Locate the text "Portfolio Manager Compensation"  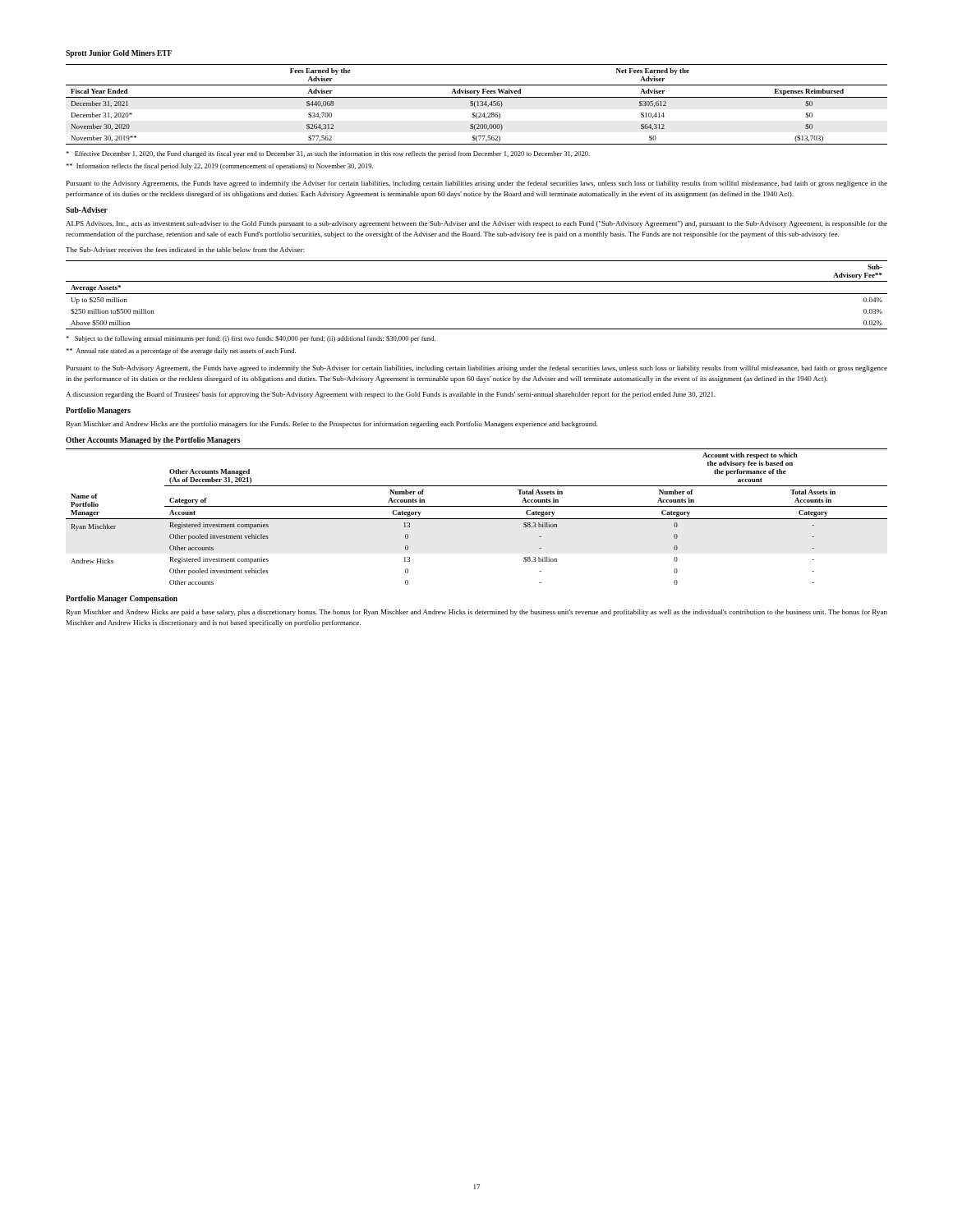click(x=122, y=599)
